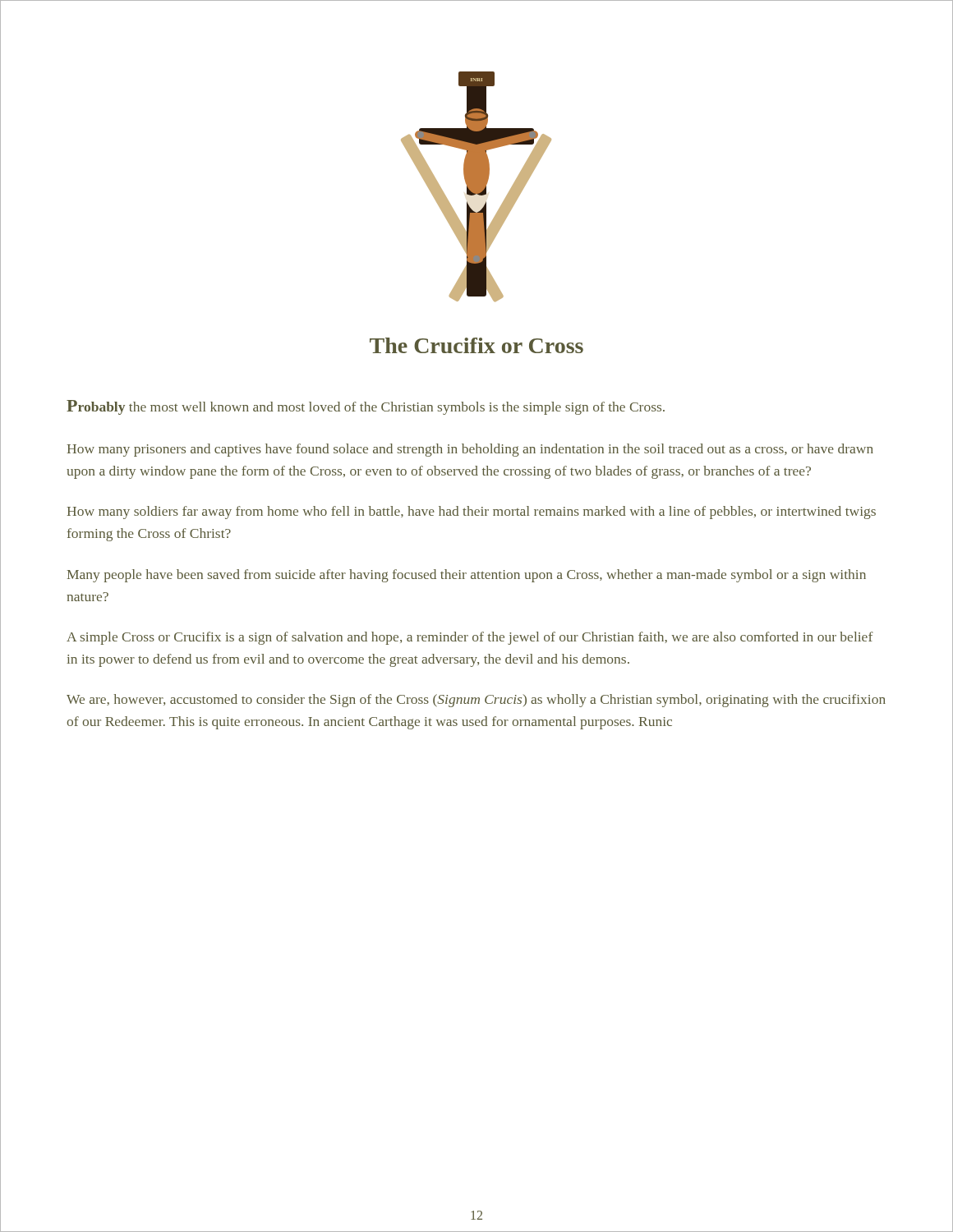This screenshot has width=953, height=1232.
Task: Click the passage that begins "Many people have been saved from suicide"
Action: pyautogui.click(x=466, y=585)
